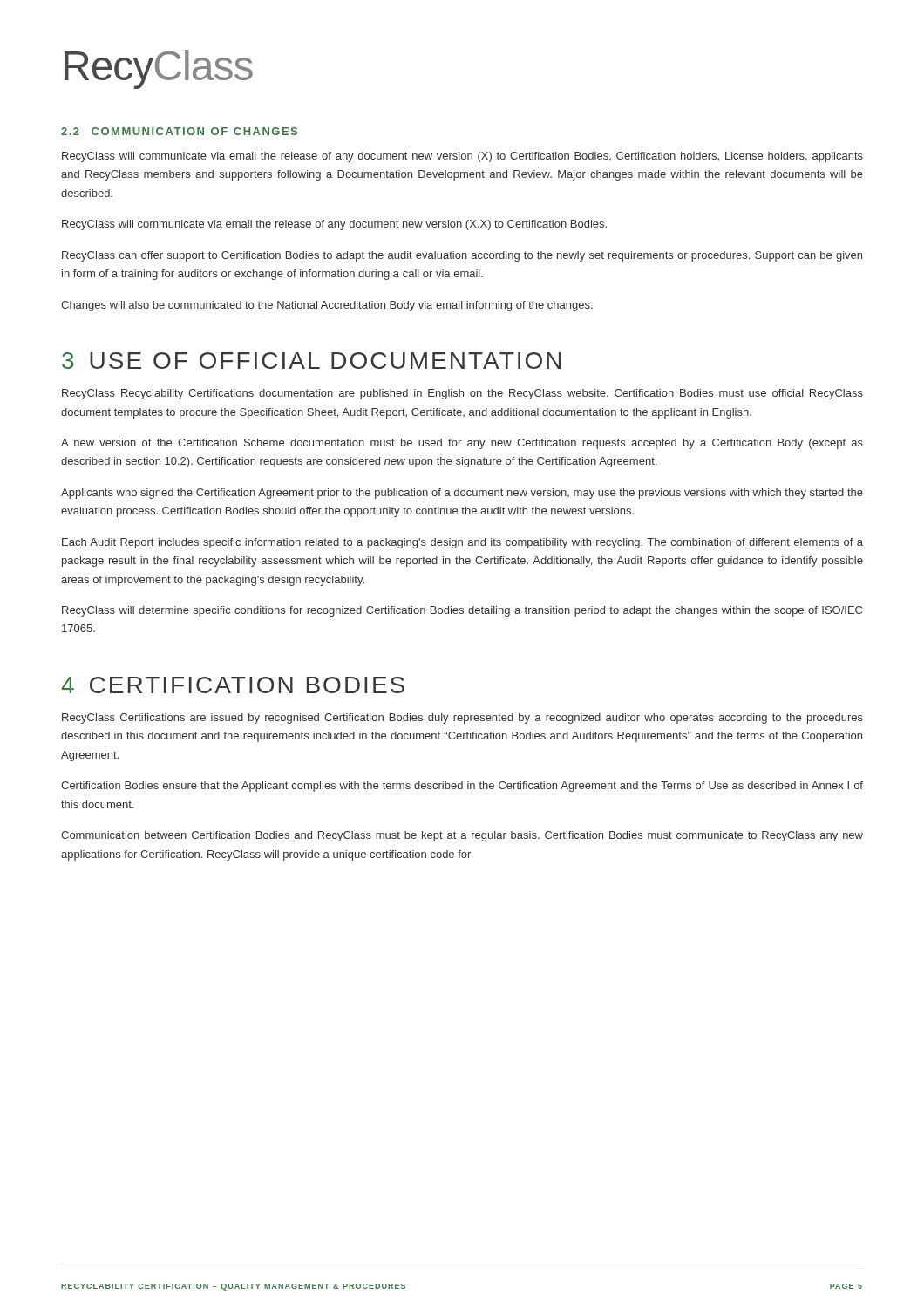This screenshot has width=924, height=1308.
Task: Click on the passage starting "3USE OF OFFICIAL DOCUMENTATION"
Action: (x=313, y=361)
